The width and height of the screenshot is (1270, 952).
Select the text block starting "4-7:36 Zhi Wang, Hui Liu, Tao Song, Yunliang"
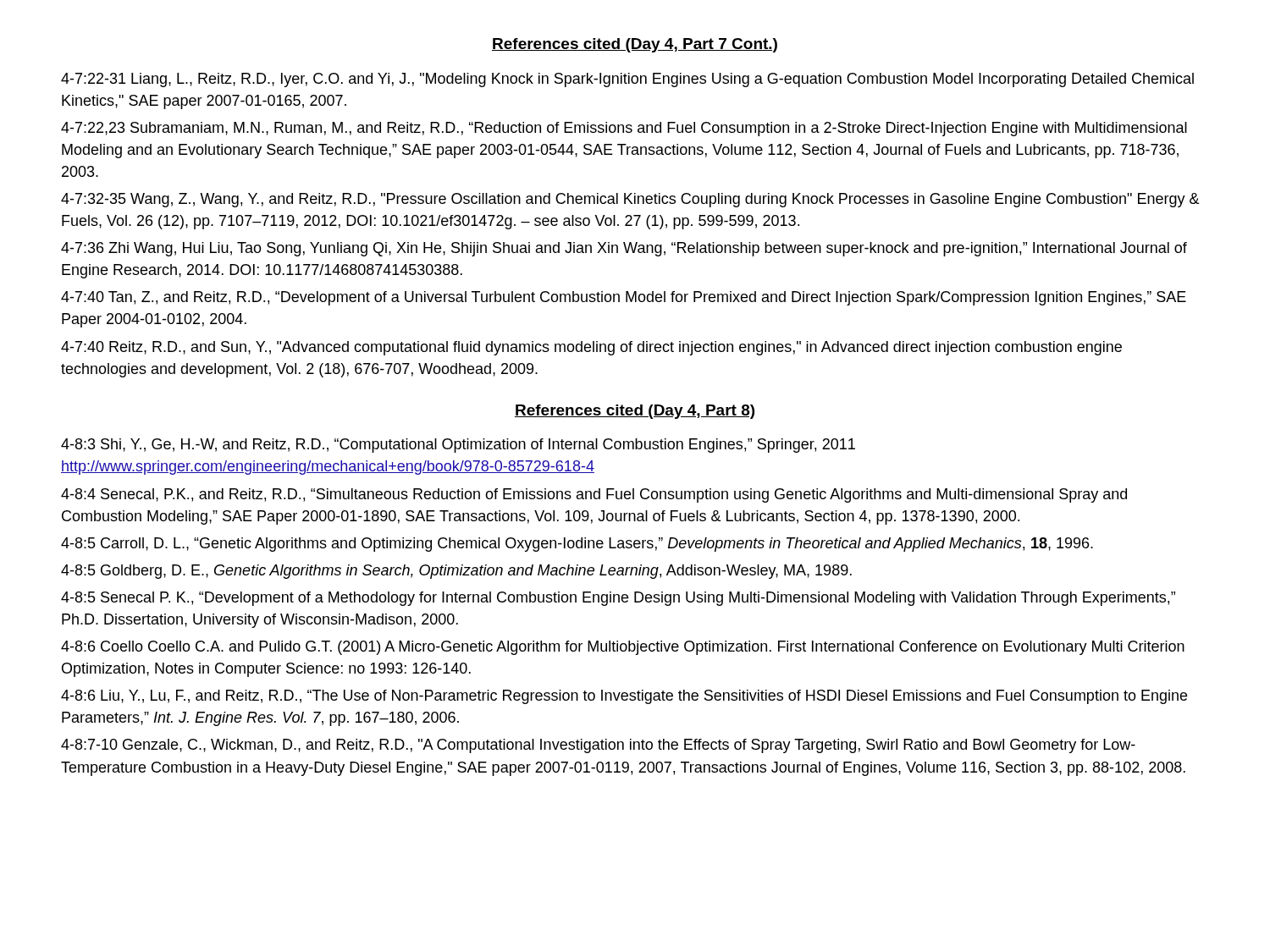pyautogui.click(x=624, y=259)
